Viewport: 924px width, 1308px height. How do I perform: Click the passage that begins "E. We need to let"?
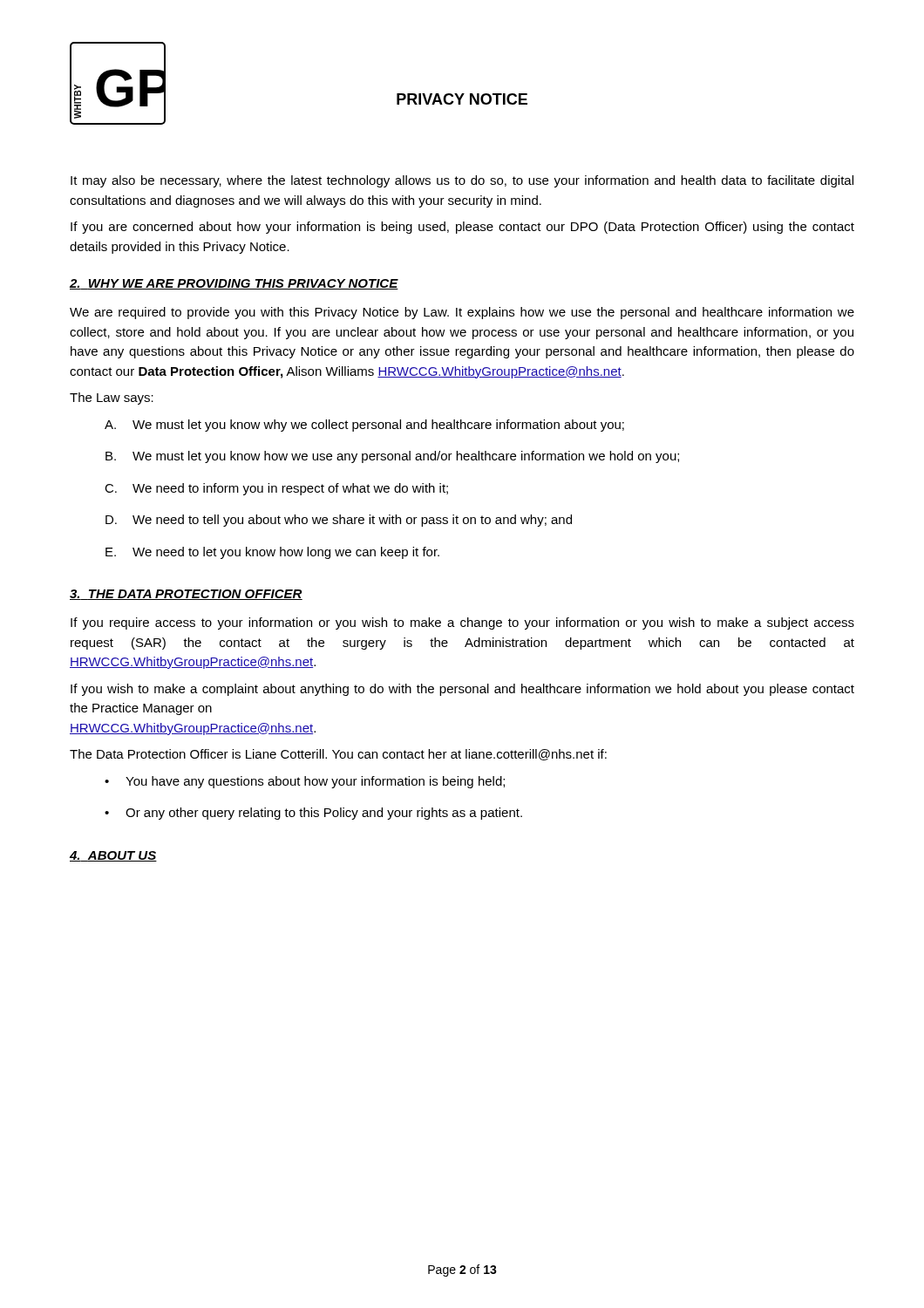click(x=272, y=553)
